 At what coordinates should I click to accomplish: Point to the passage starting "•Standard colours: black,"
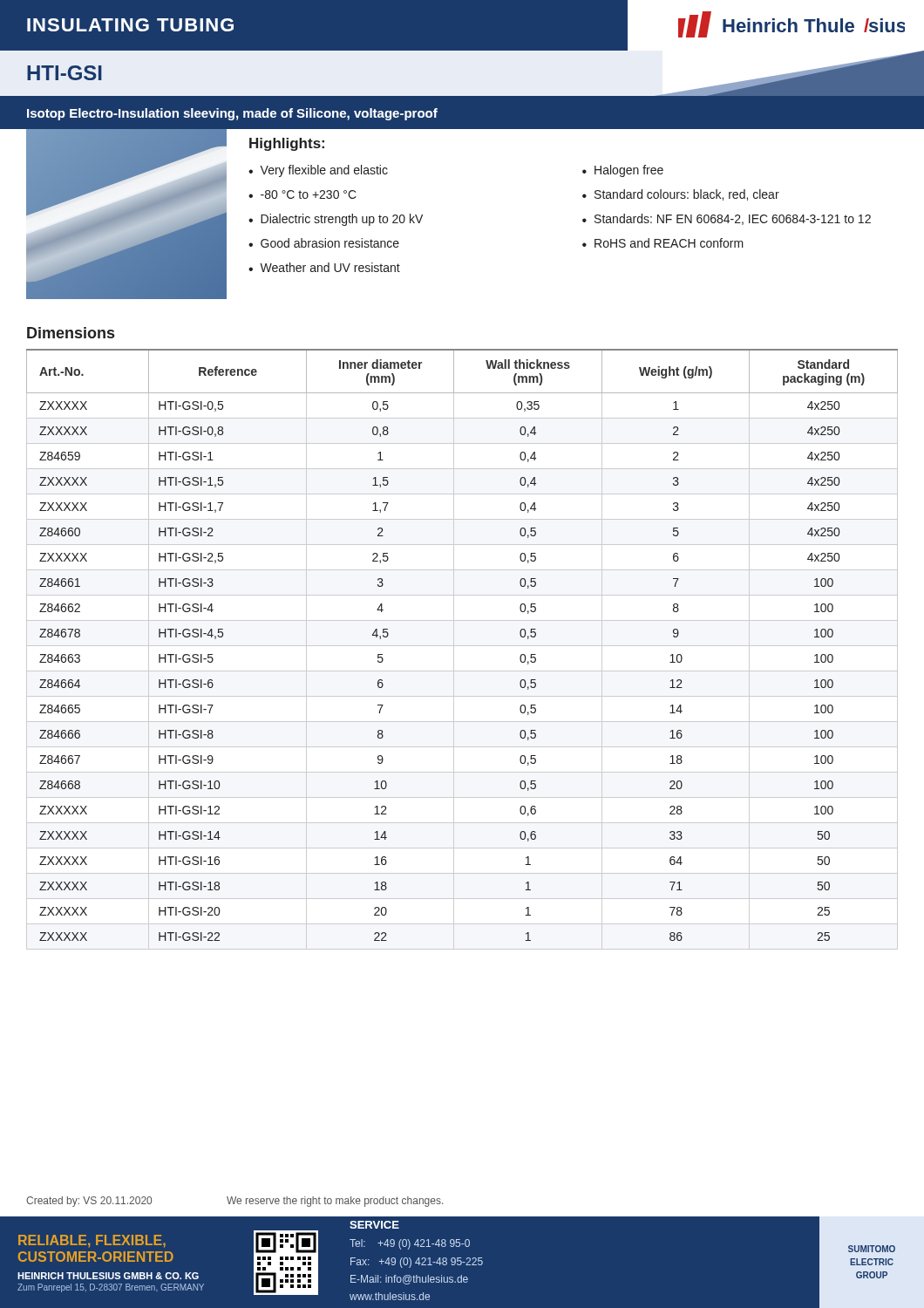click(680, 196)
